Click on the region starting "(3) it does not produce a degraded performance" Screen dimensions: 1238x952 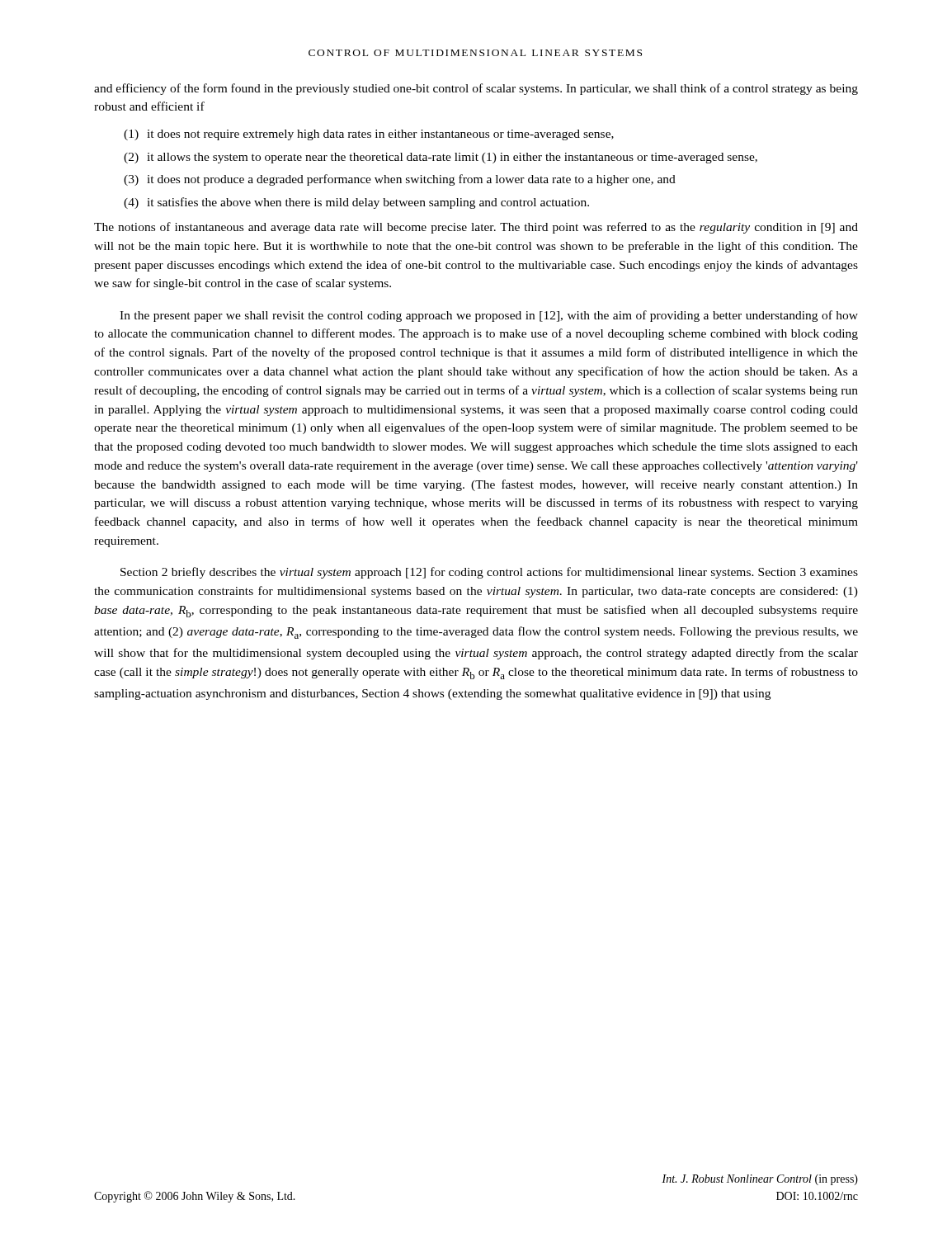(x=491, y=179)
